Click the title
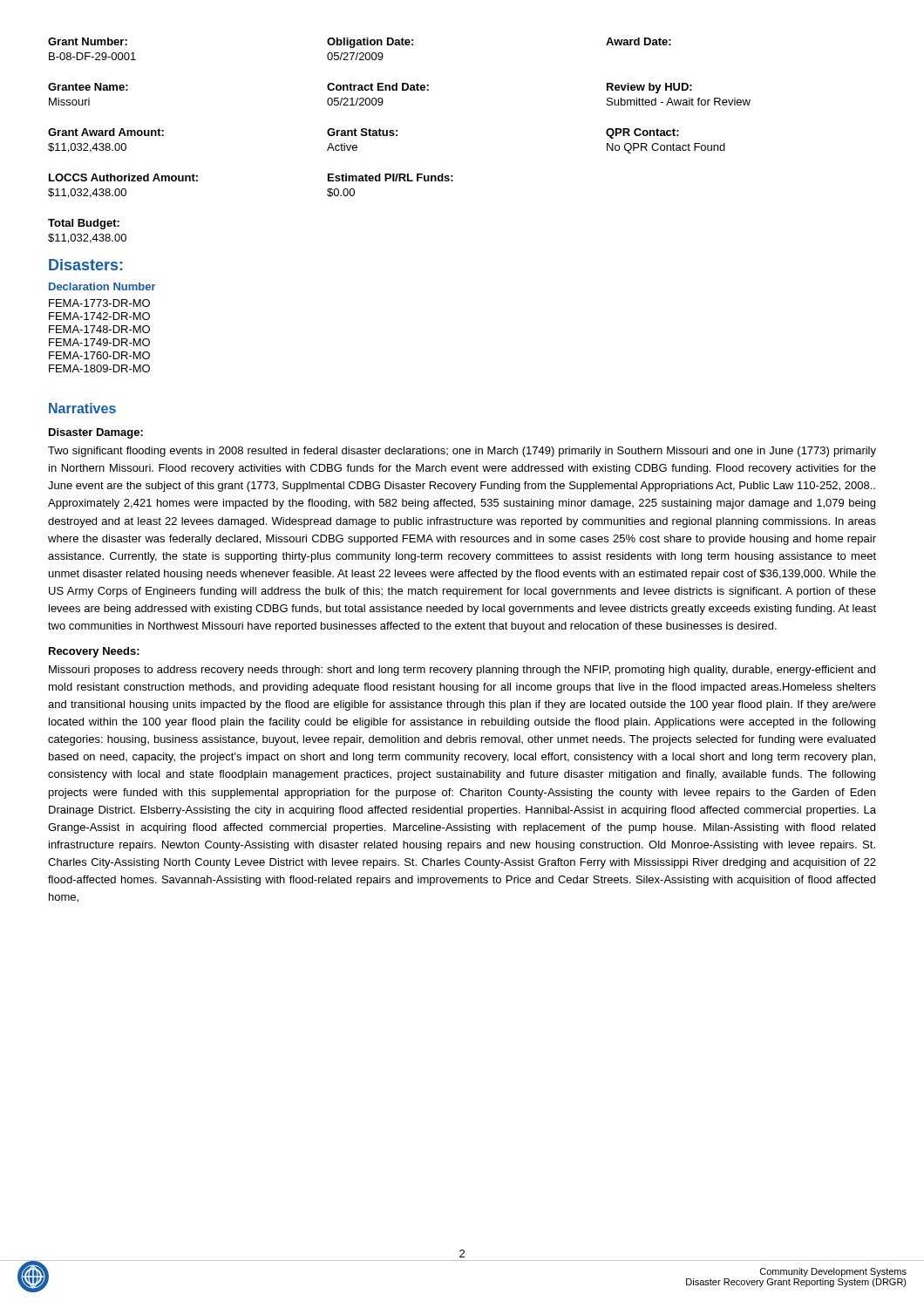Viewport: 924px width, 1308px height. tap(462, 266)
